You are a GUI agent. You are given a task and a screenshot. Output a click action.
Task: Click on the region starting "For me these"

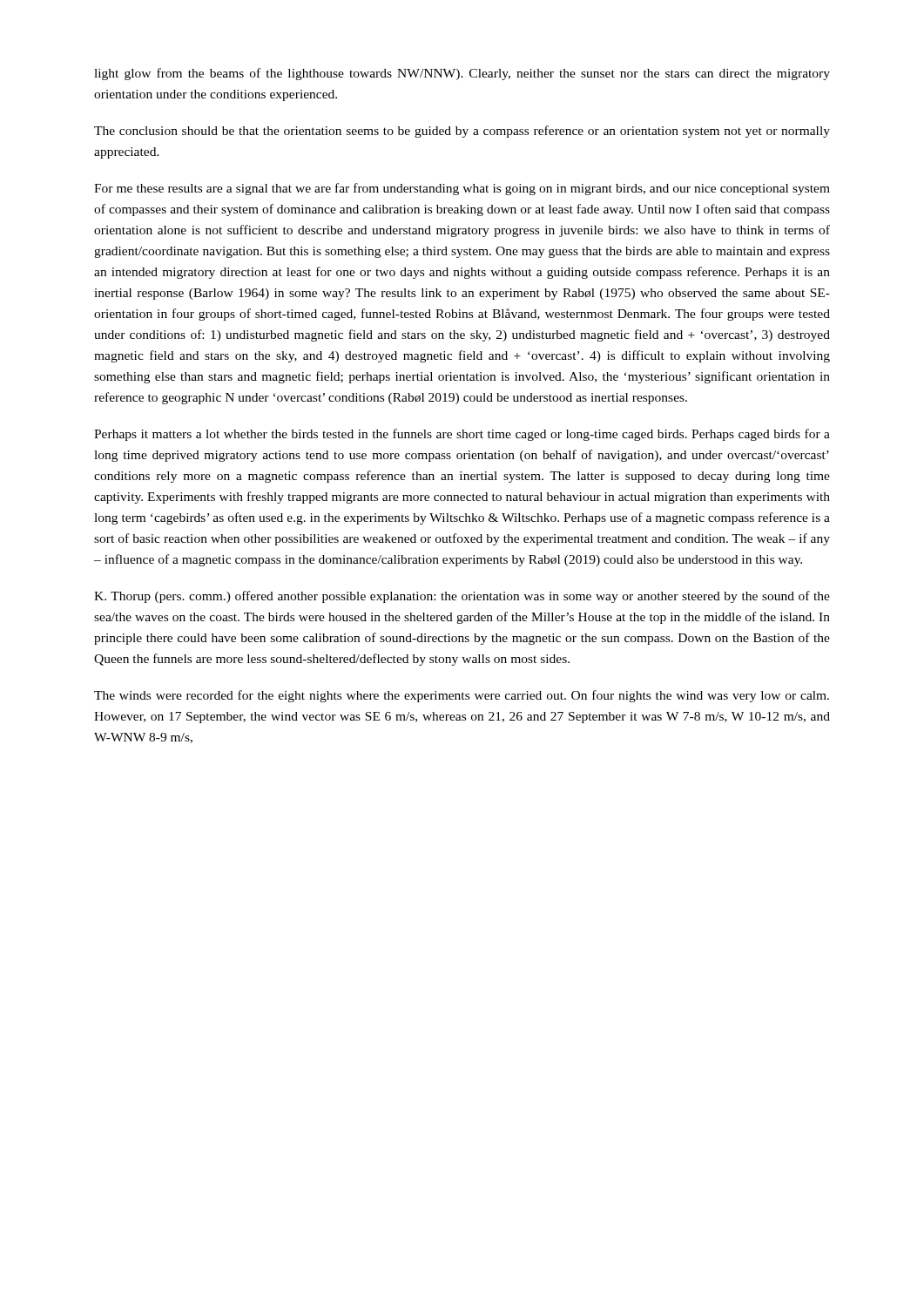(x=462, y=292)
